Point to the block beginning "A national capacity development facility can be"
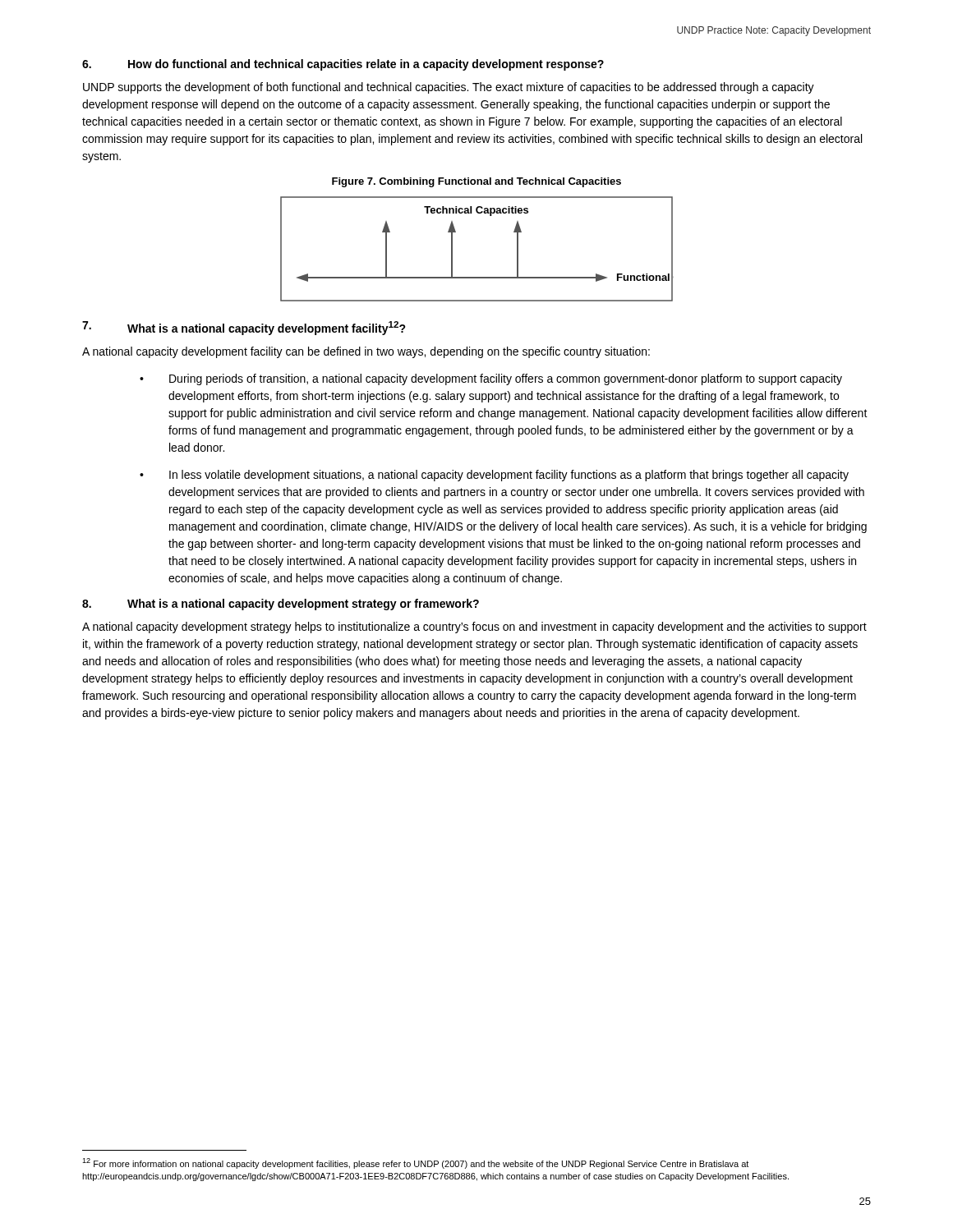The image size is (953, 1232). point(366,351)
